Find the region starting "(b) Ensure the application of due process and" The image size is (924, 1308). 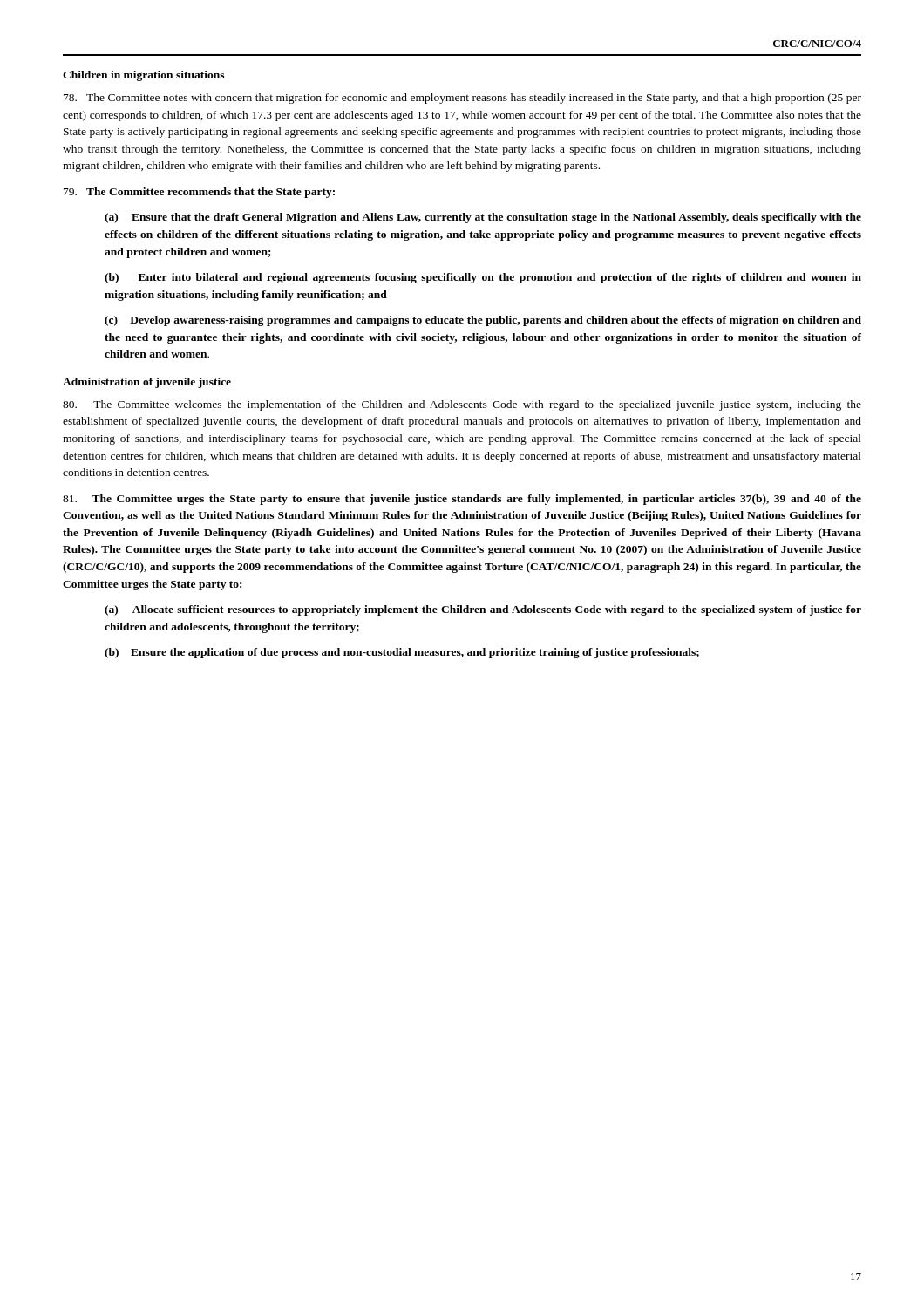402,652
